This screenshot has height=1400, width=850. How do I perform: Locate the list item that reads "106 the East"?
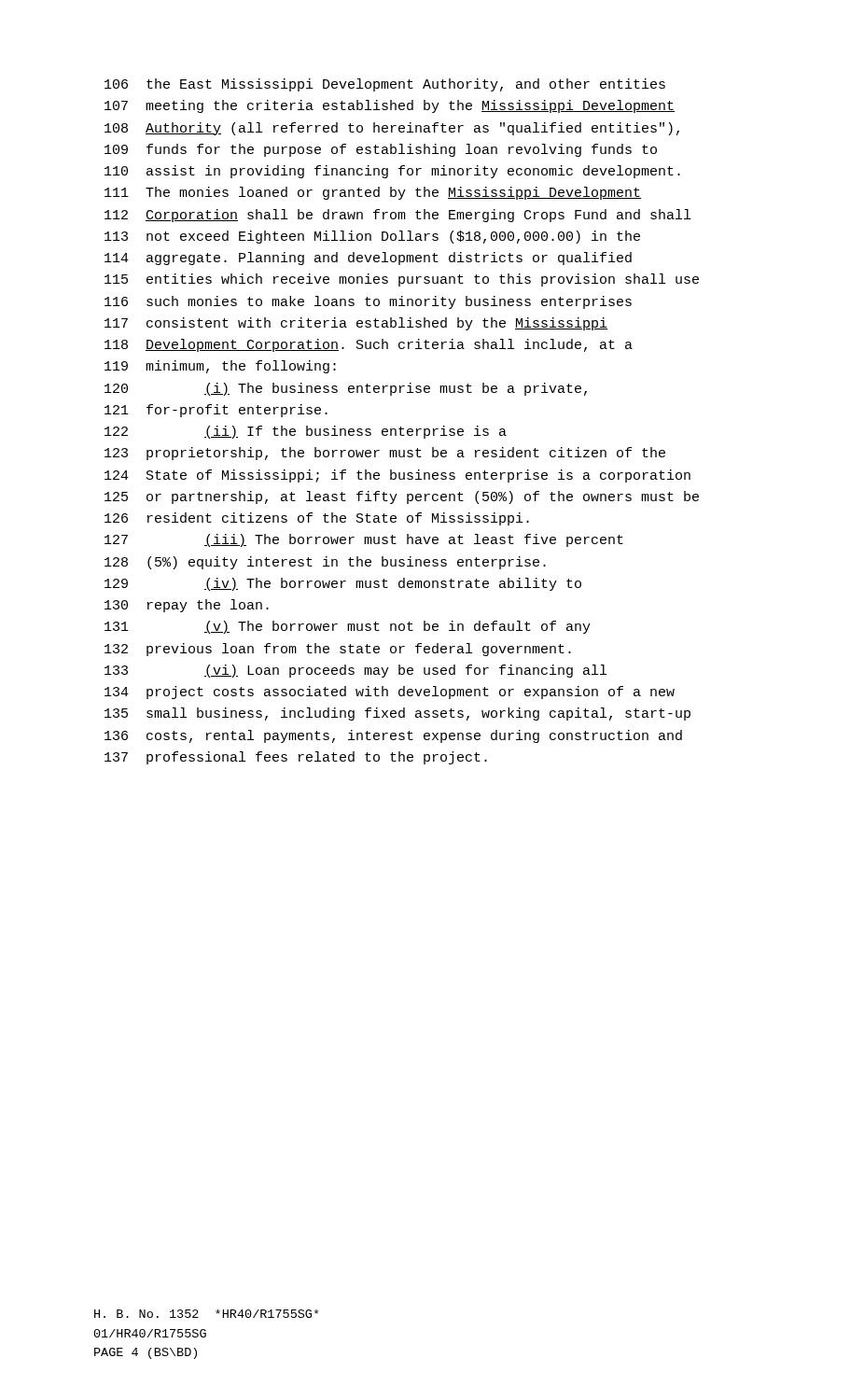434,85
